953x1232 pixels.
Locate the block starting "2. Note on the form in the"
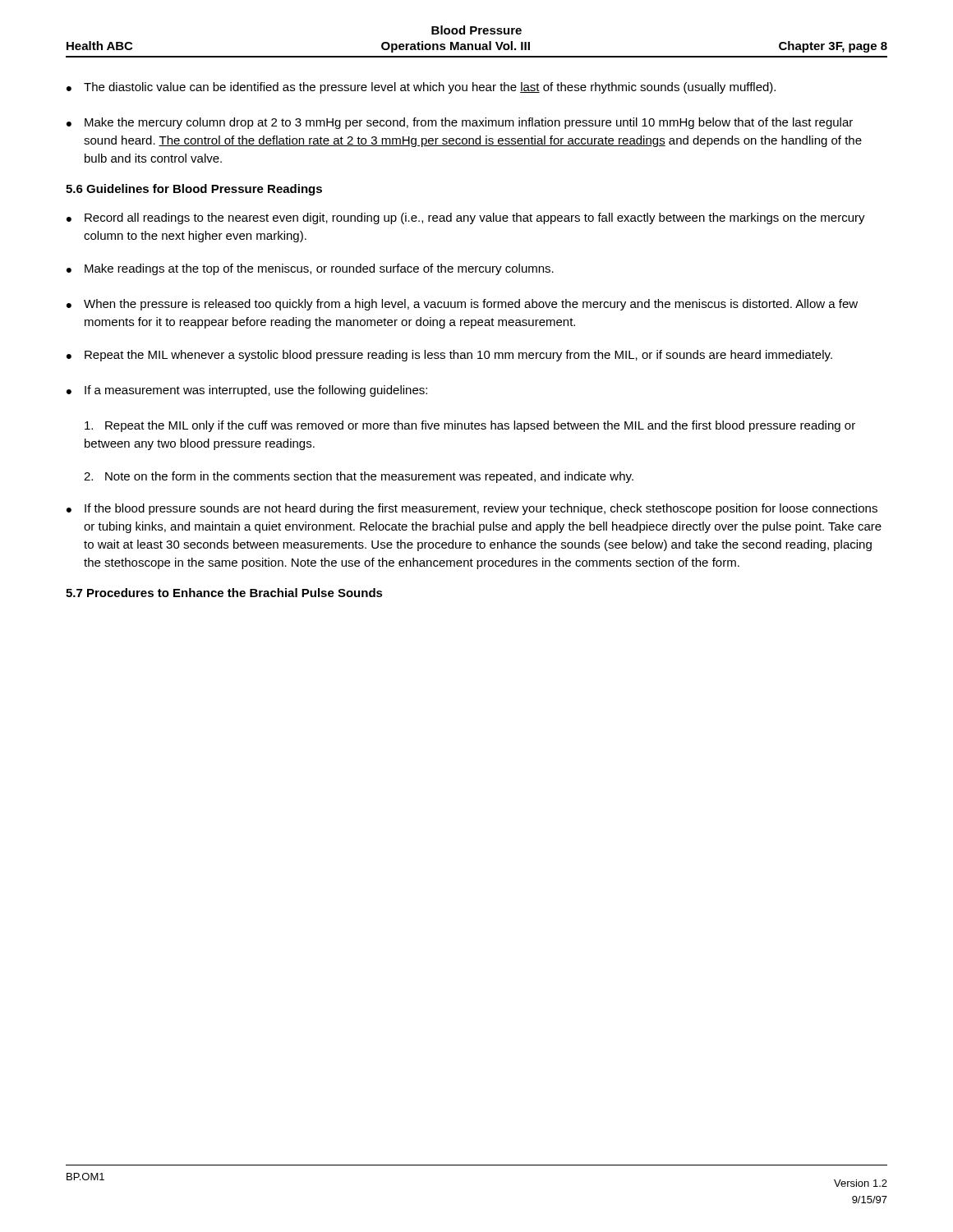point(359,476)
